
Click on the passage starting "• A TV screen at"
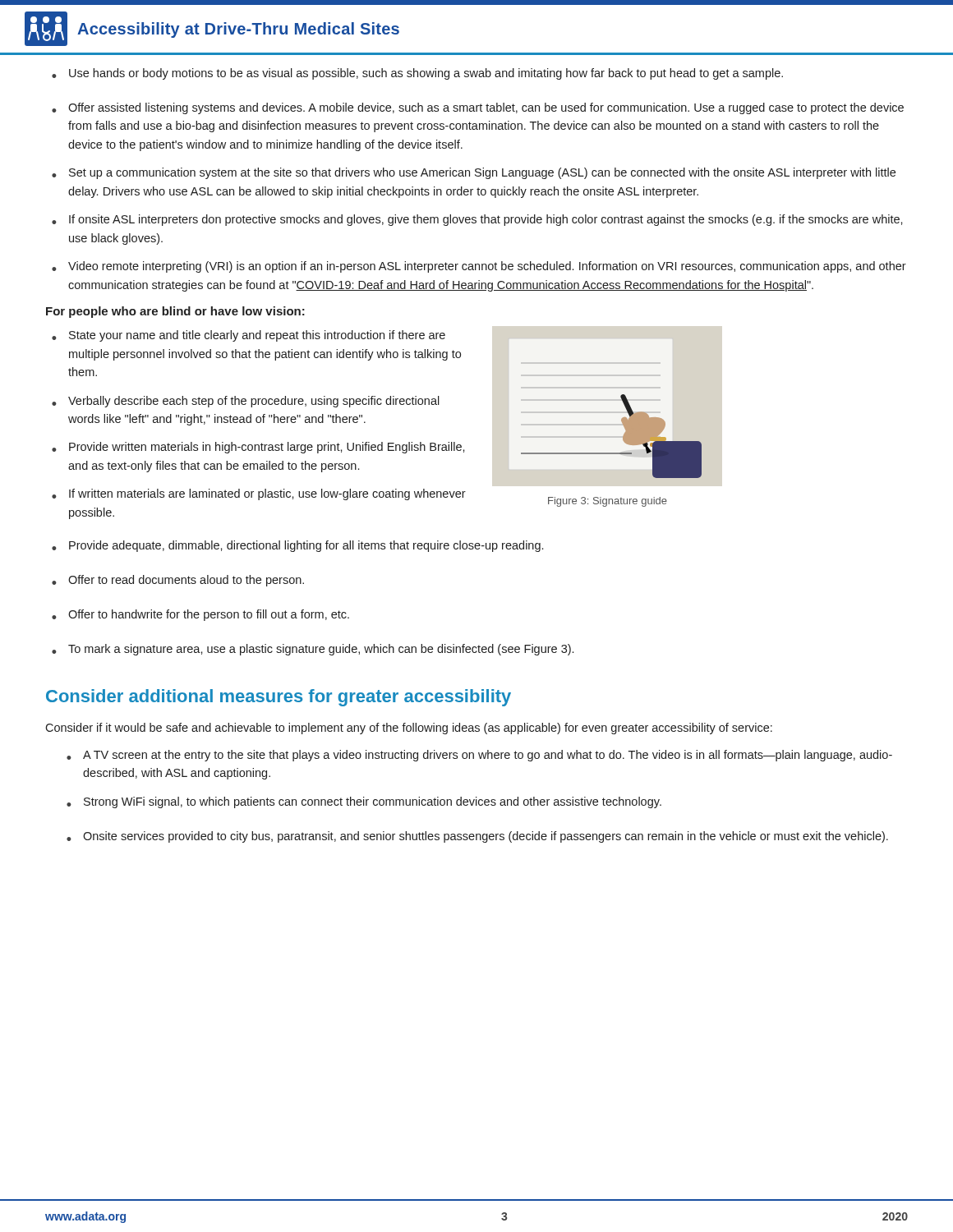tap(488, 764)
